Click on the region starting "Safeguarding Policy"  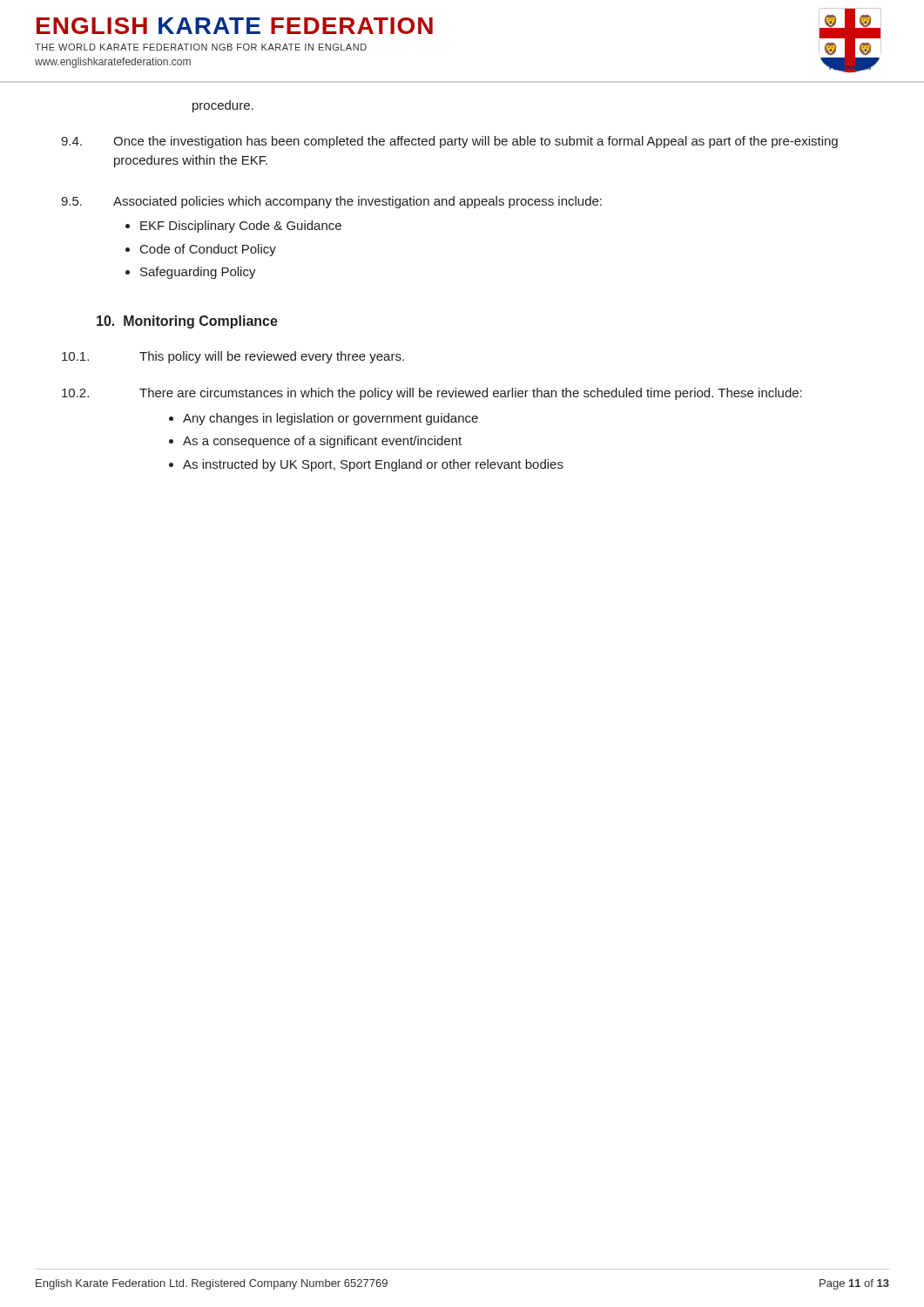point(197,271)
